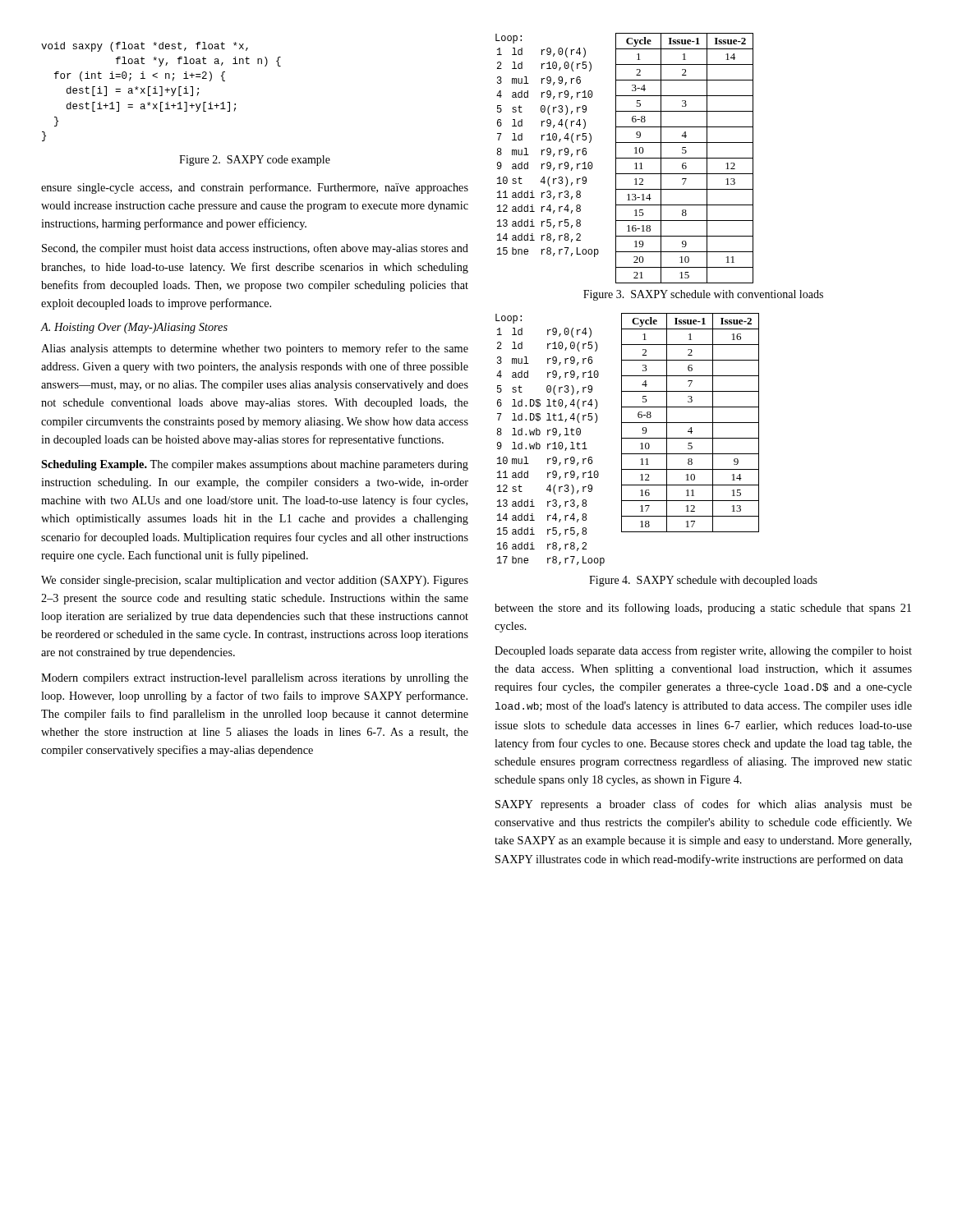
Task: Click on the text block containing "SAXPY represents a broader class"
Action: click(703, 831)
